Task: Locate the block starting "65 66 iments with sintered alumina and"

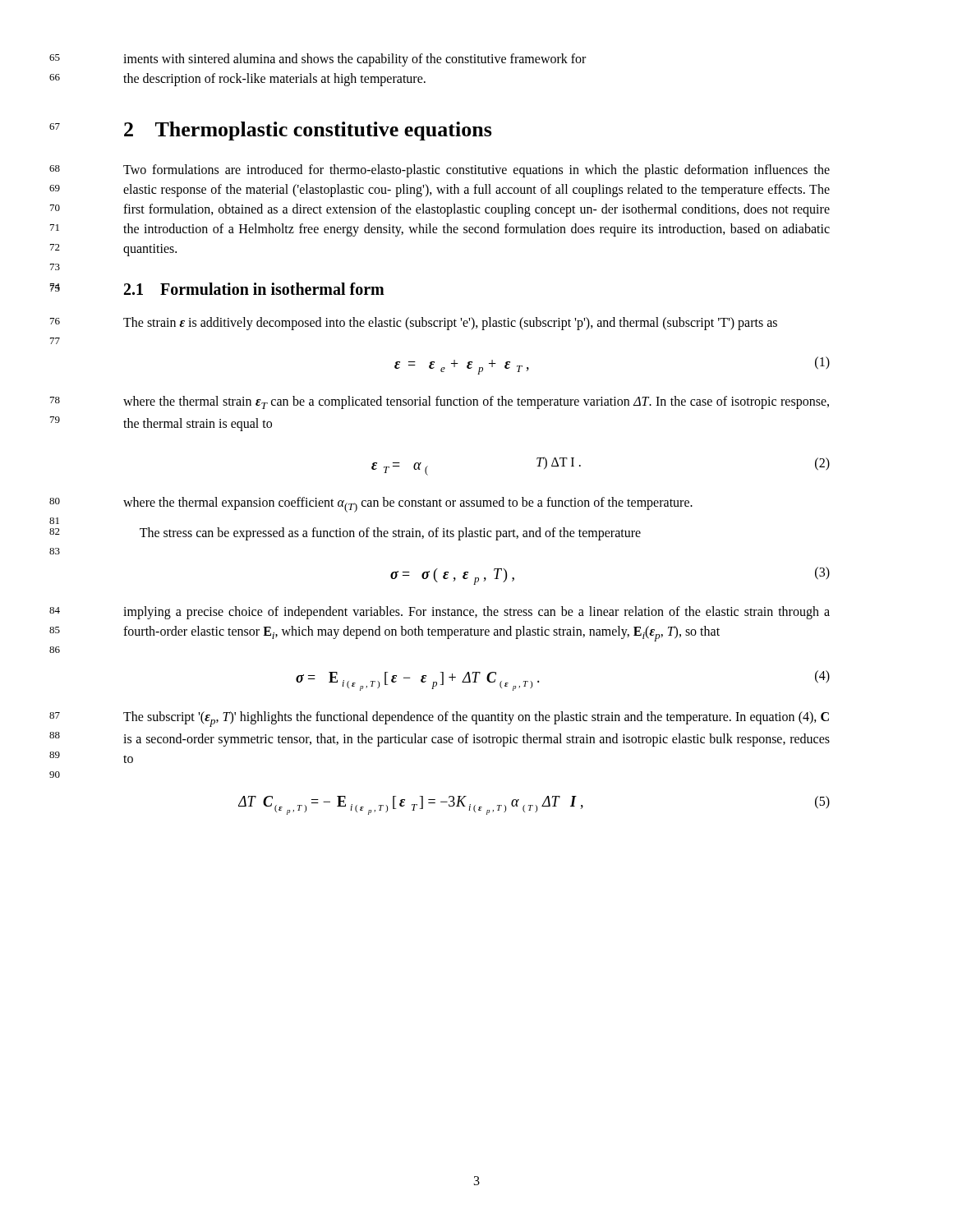Action: [x=476, y=69]
